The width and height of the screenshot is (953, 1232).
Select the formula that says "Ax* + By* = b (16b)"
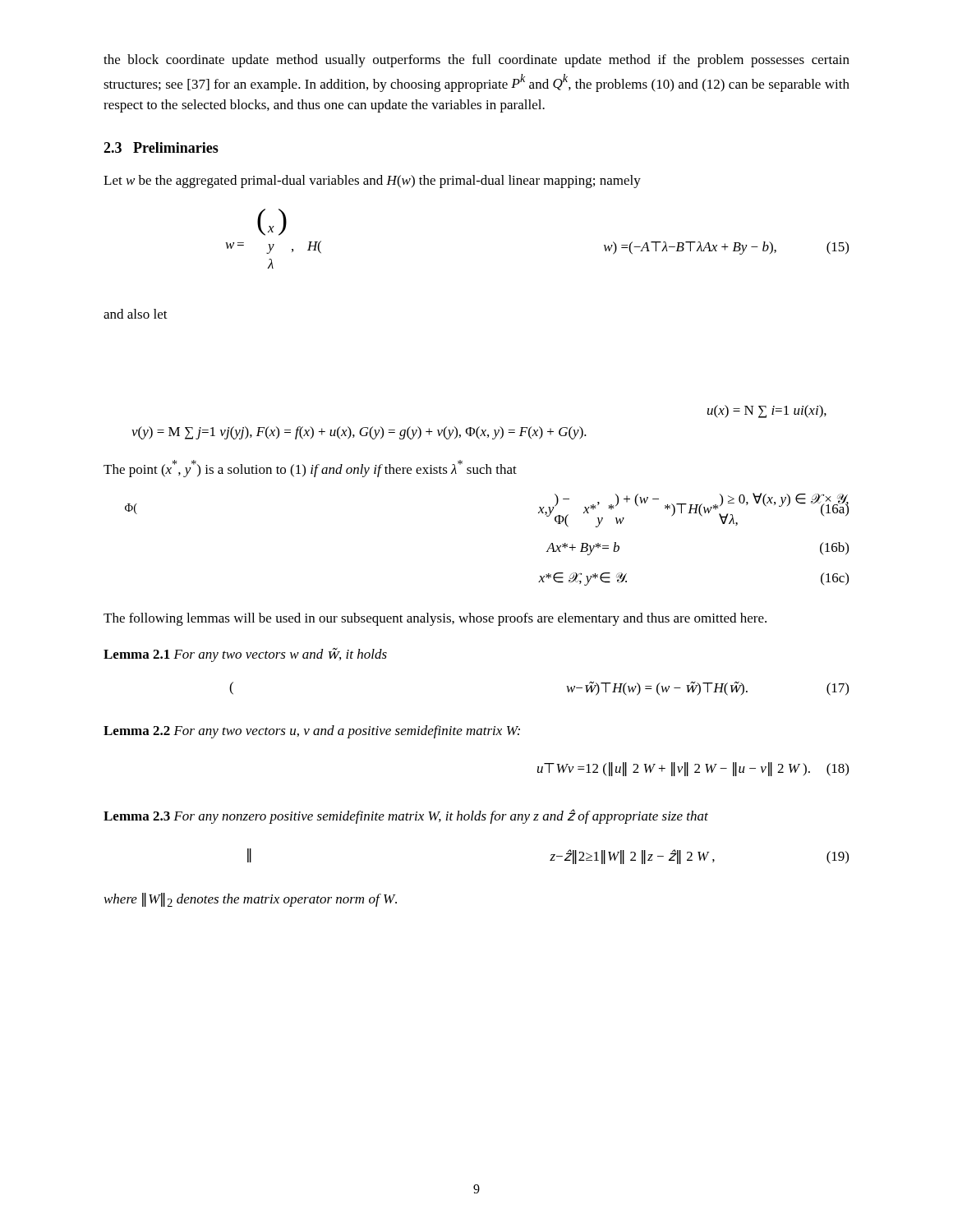[x=591, y=548]
